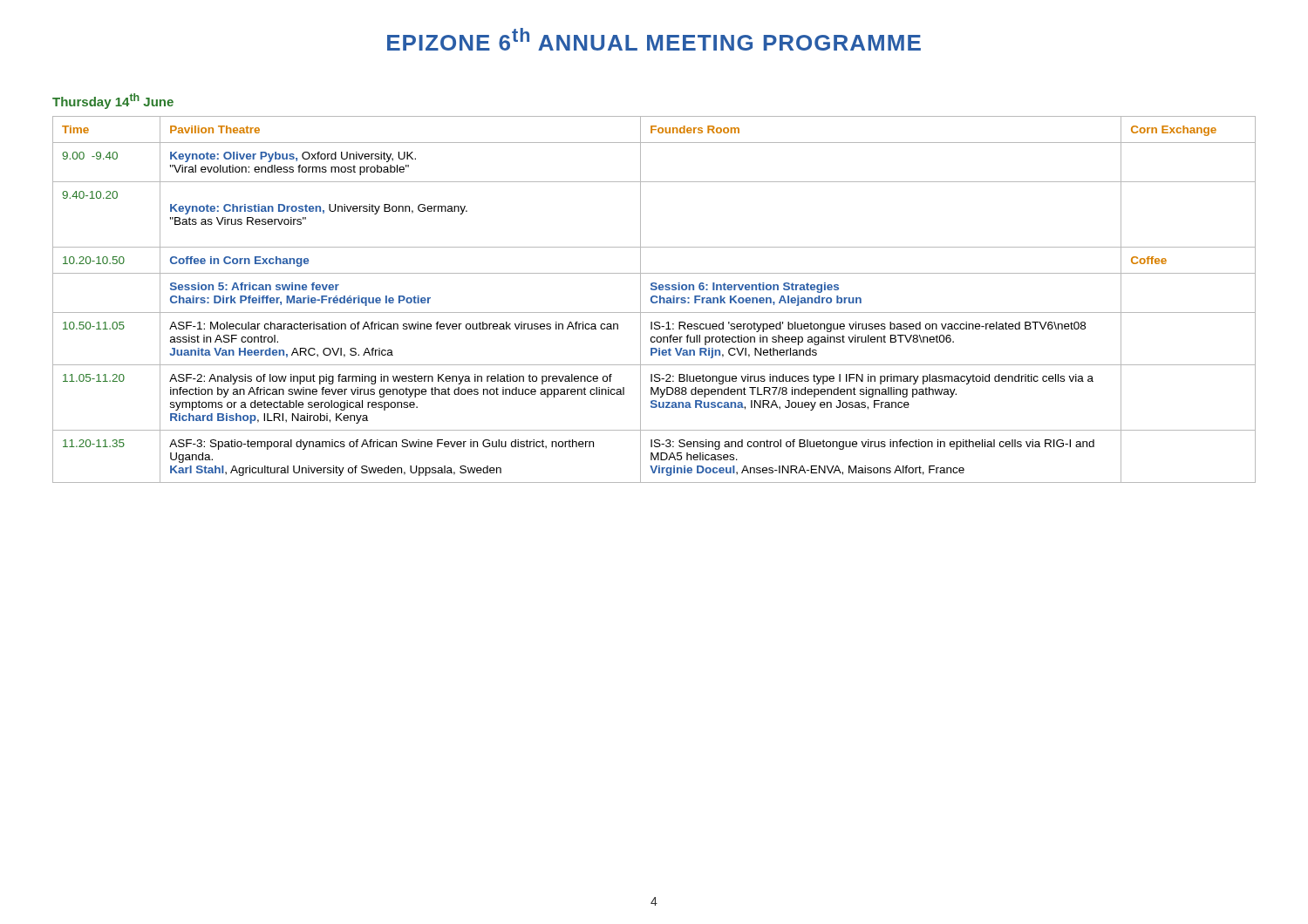The height and width of the screenshot is (924, 1308).
Task: Select the element starting "EPIZONE 6th ANNUAL"
Action: (654, 40)
